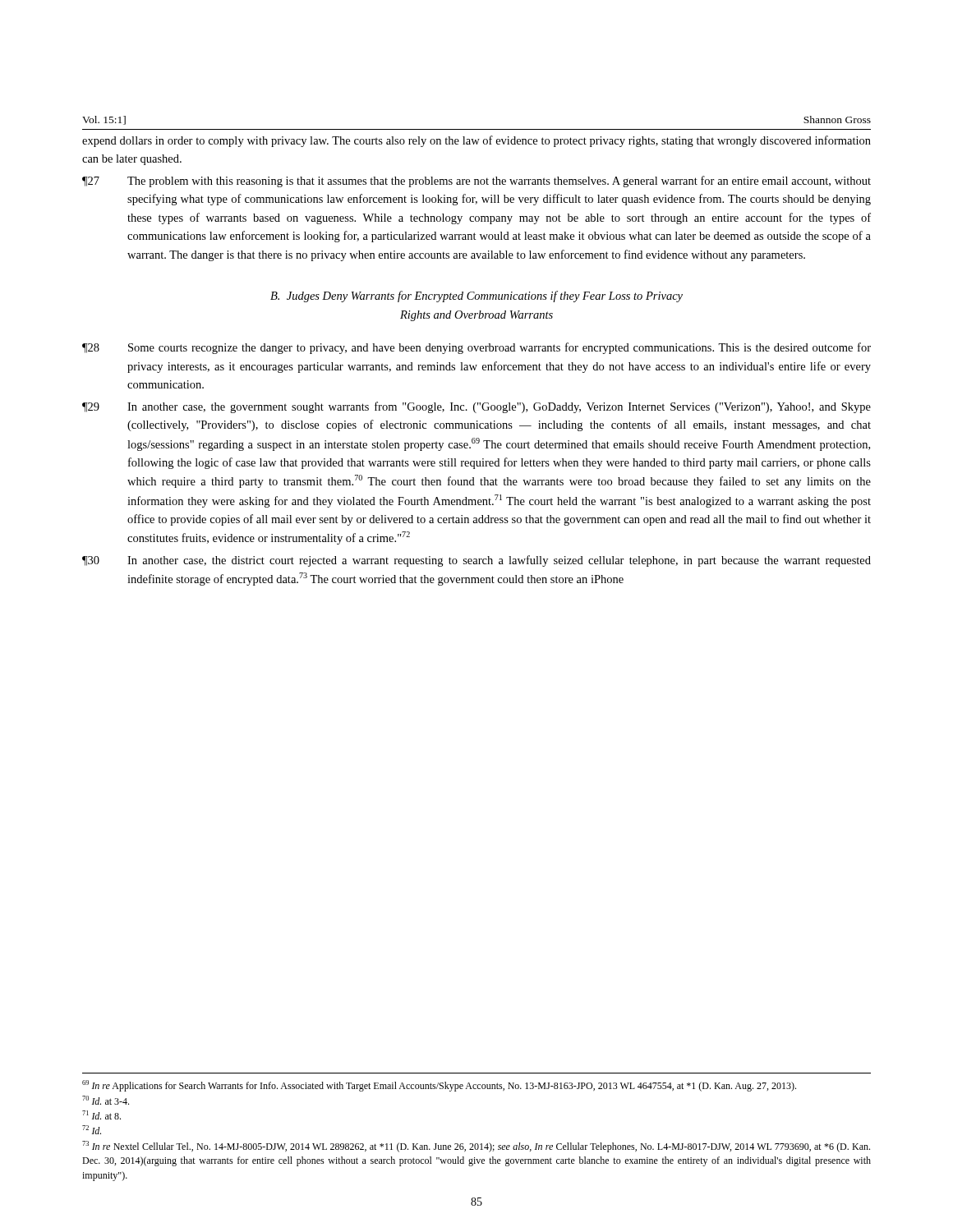Click on the passage starting "¶29 In another case, the government sought warrants"
The width and height of the screenshot is (953, 1232).
[476, 472]
